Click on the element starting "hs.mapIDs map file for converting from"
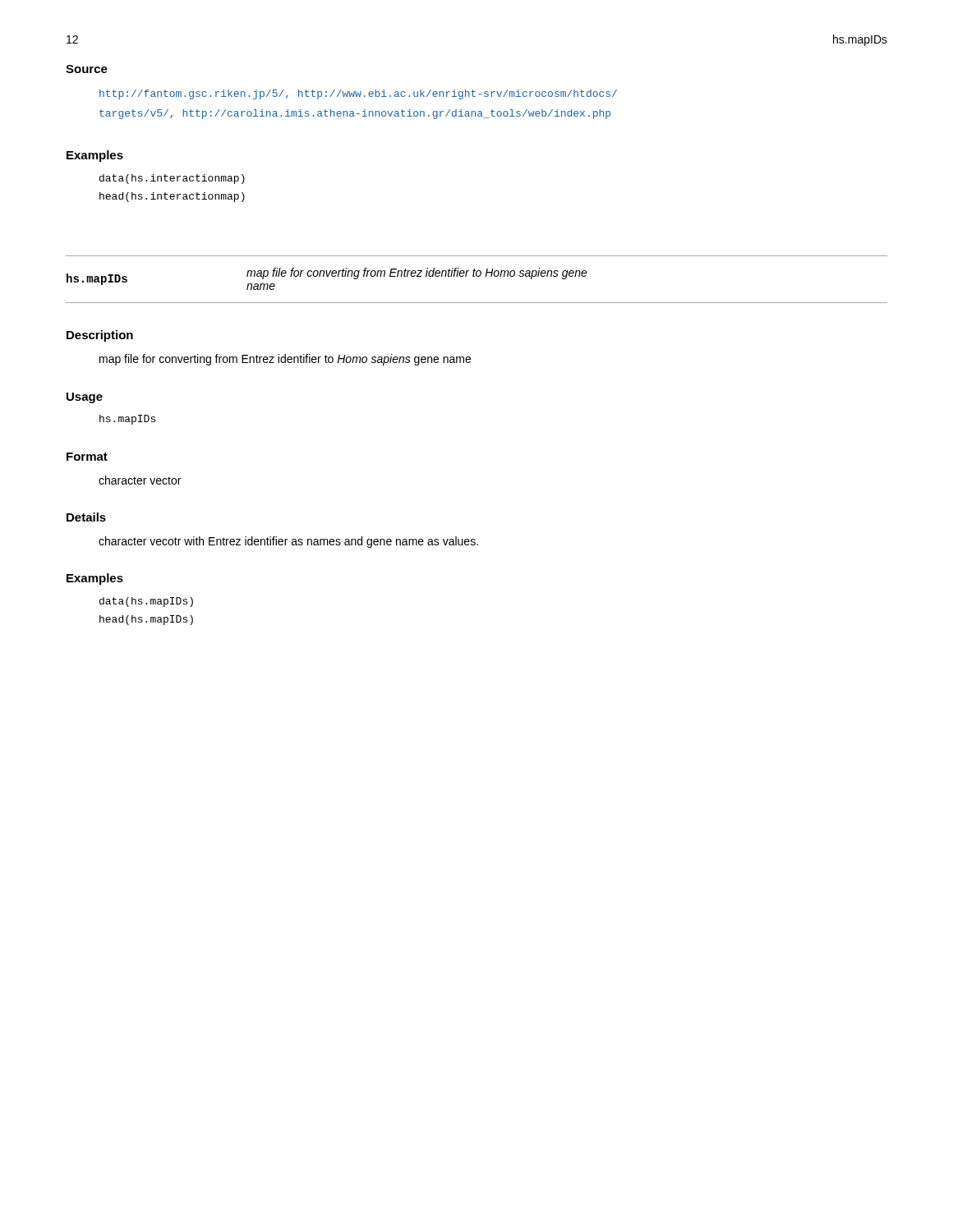The image size is (953, 1232). (476, 280)
